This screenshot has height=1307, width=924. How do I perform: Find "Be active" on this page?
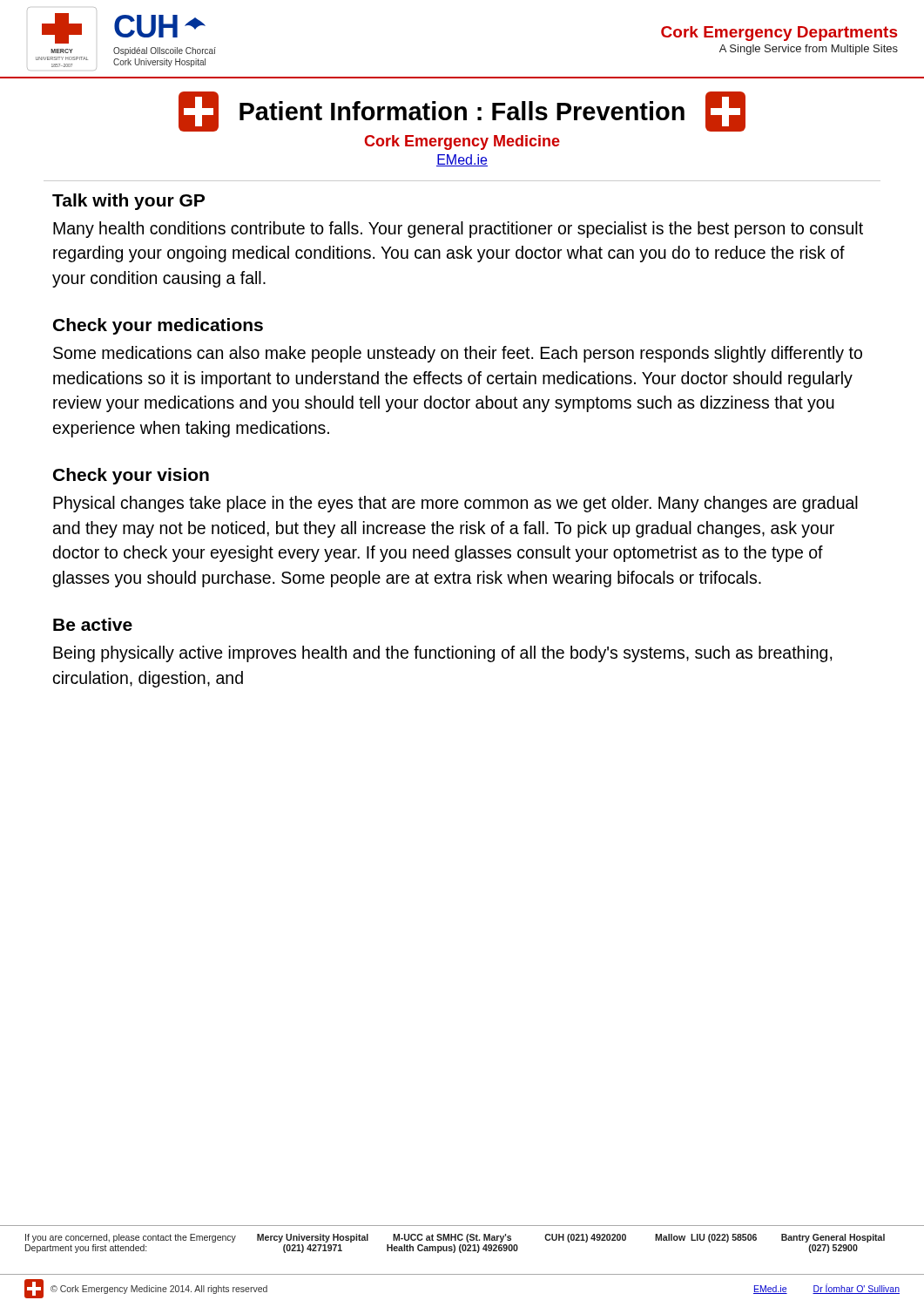92,624
